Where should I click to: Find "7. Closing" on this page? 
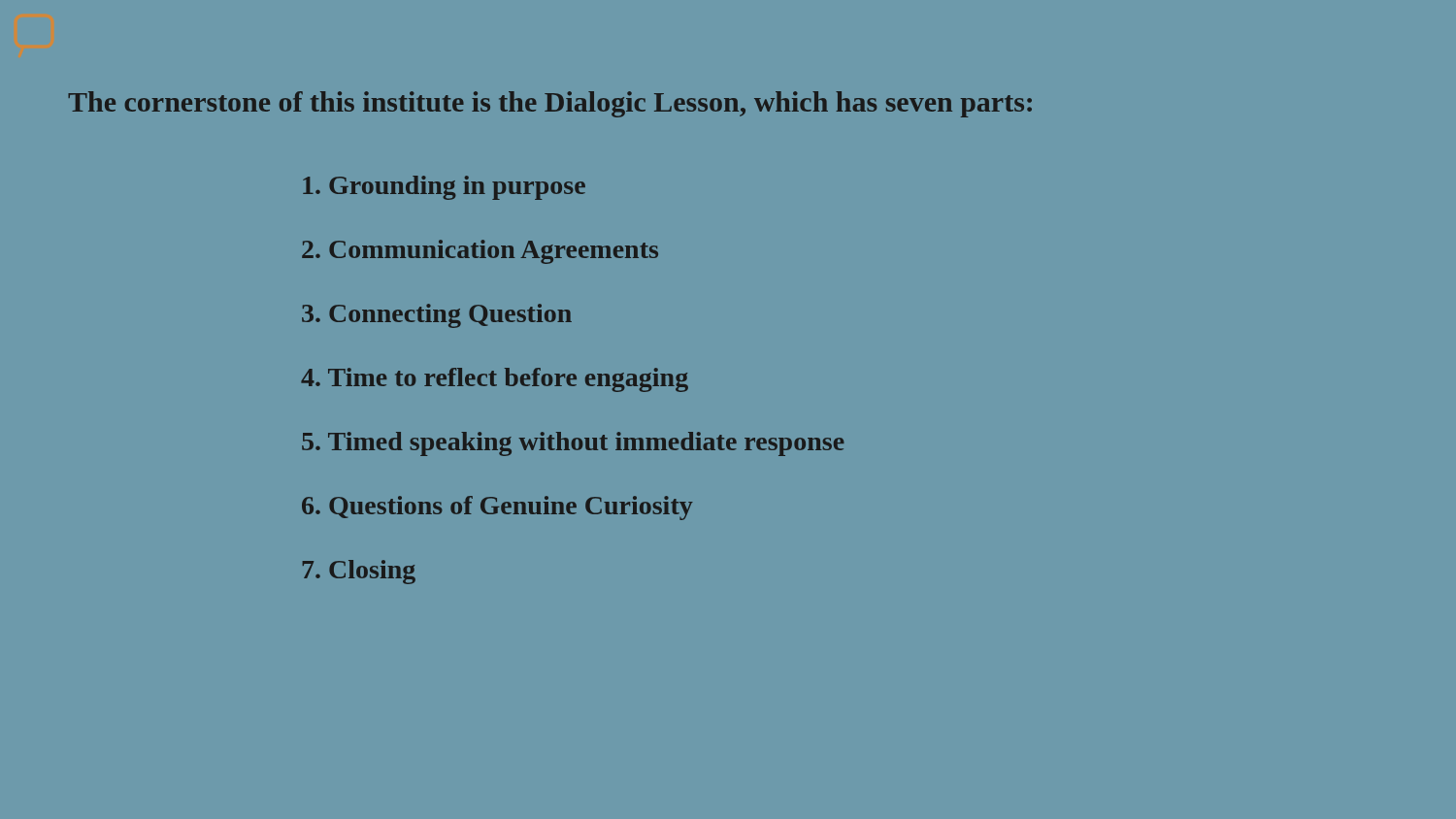point(358,569)
